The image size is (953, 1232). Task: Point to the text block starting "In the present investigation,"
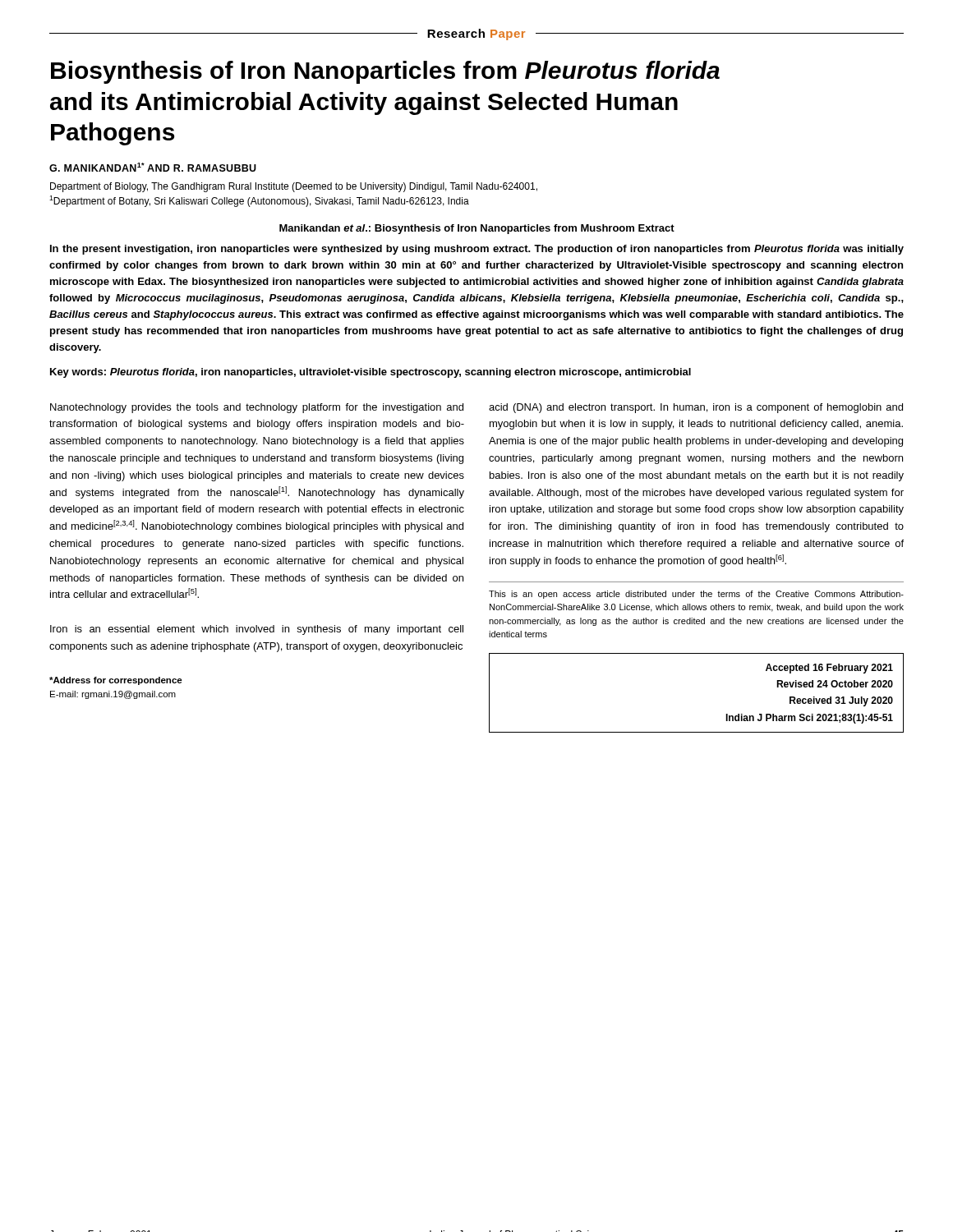point(476,298)
